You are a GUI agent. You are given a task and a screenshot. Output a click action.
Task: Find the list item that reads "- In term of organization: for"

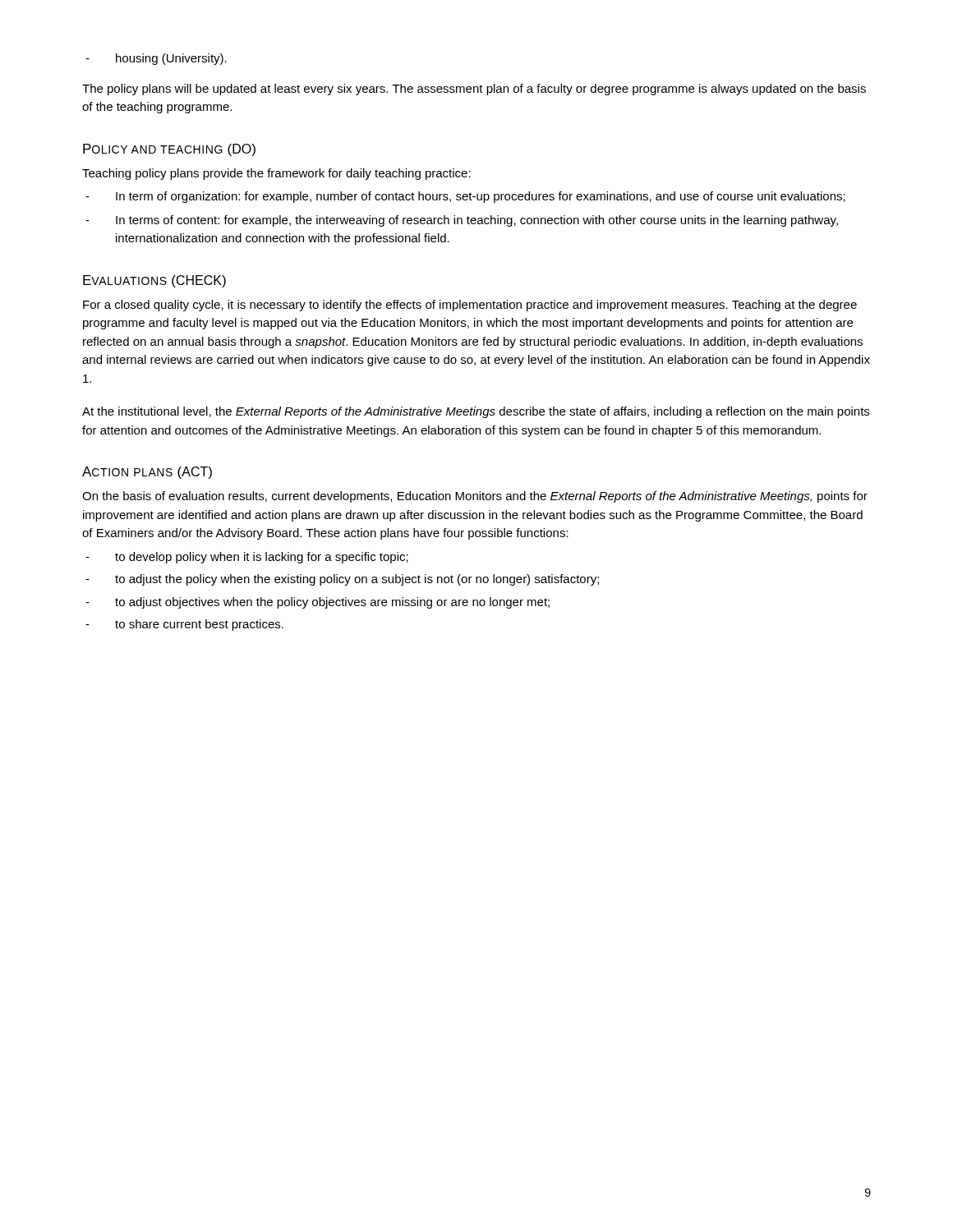(x=464, y=197)
